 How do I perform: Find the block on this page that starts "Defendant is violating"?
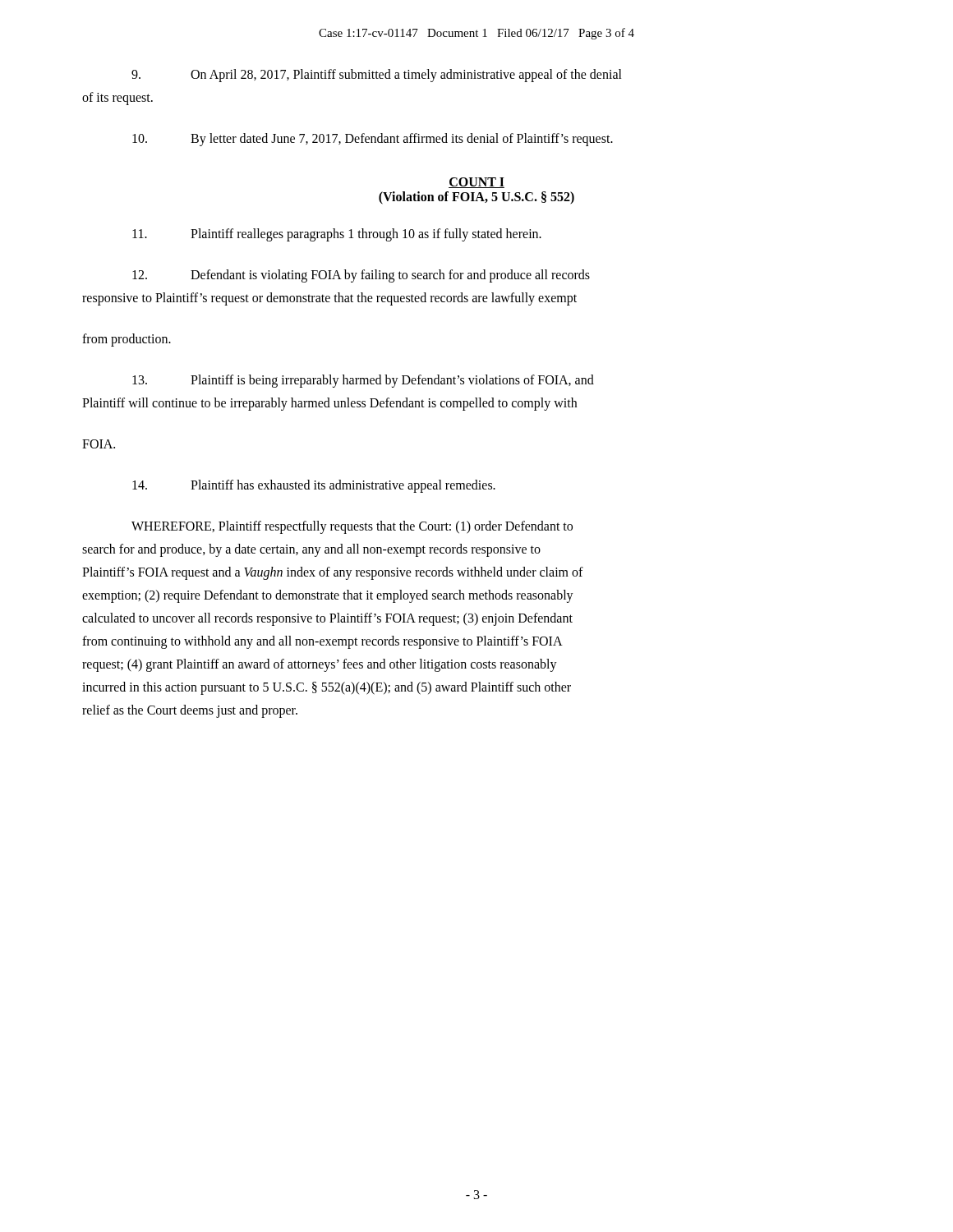click(476, 307)
